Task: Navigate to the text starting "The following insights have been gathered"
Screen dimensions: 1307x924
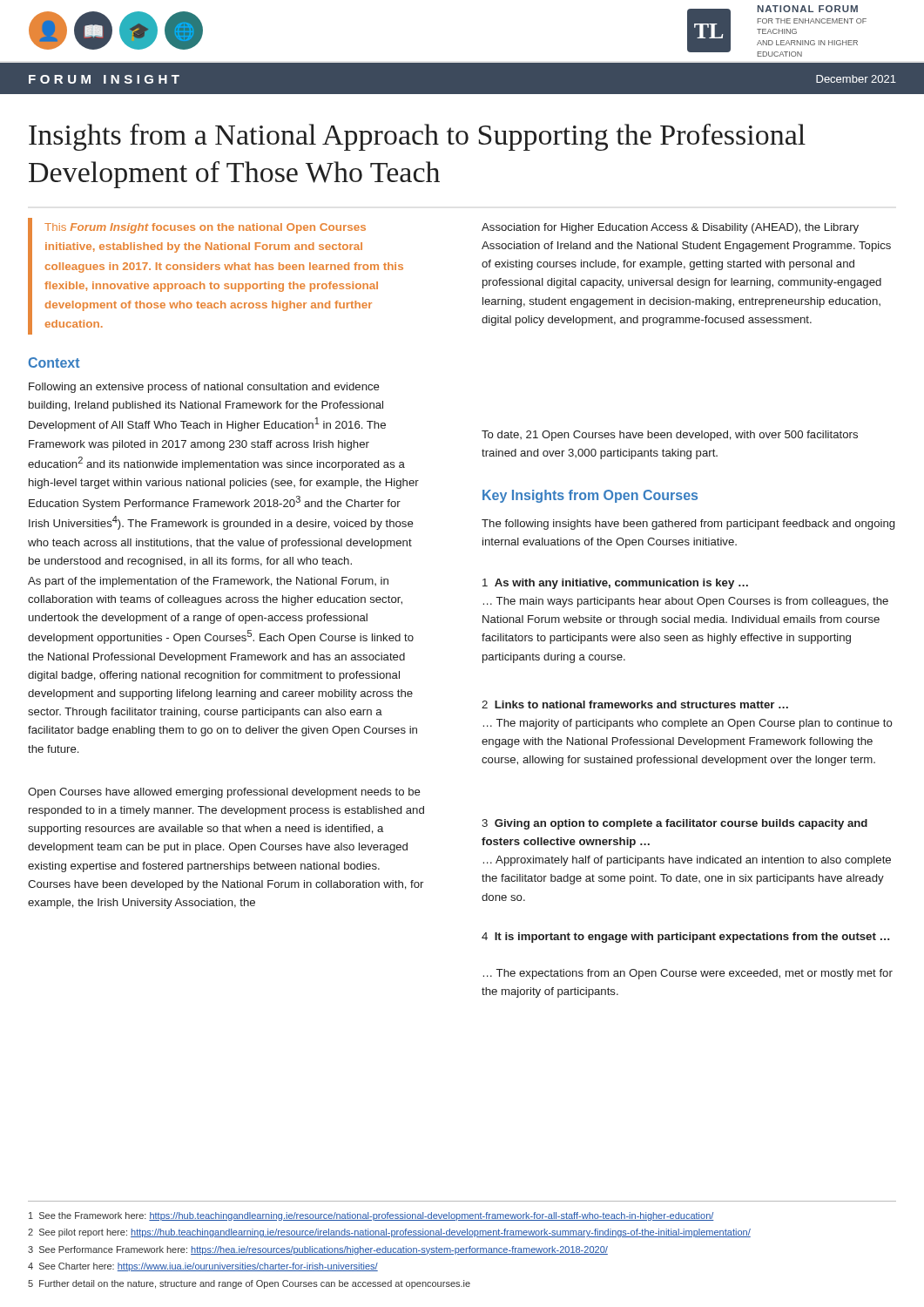Action: tap(689, 532)
